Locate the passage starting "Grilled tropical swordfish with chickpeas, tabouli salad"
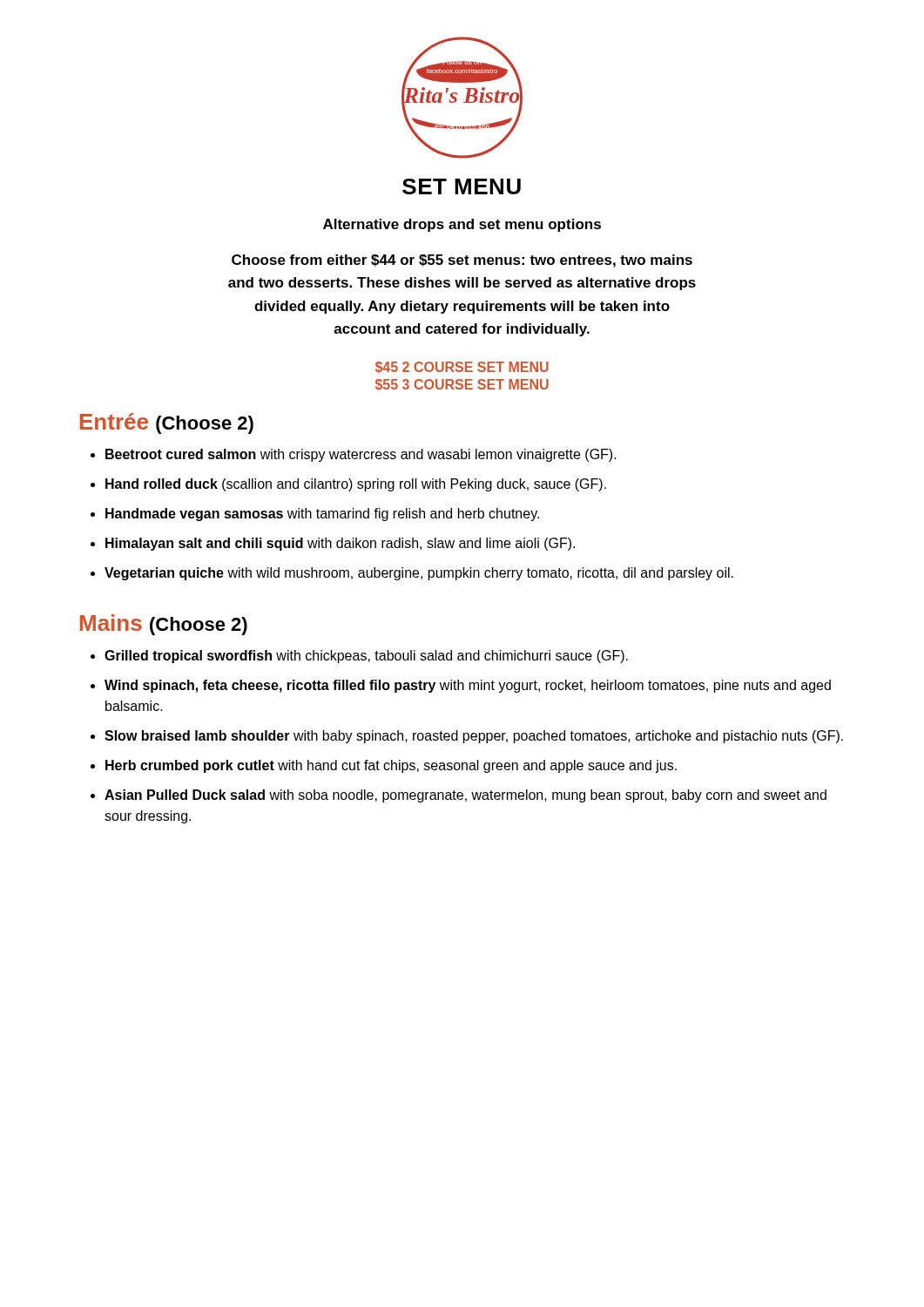The width and height of the screenshot is (924, 1307). (367, 656)
